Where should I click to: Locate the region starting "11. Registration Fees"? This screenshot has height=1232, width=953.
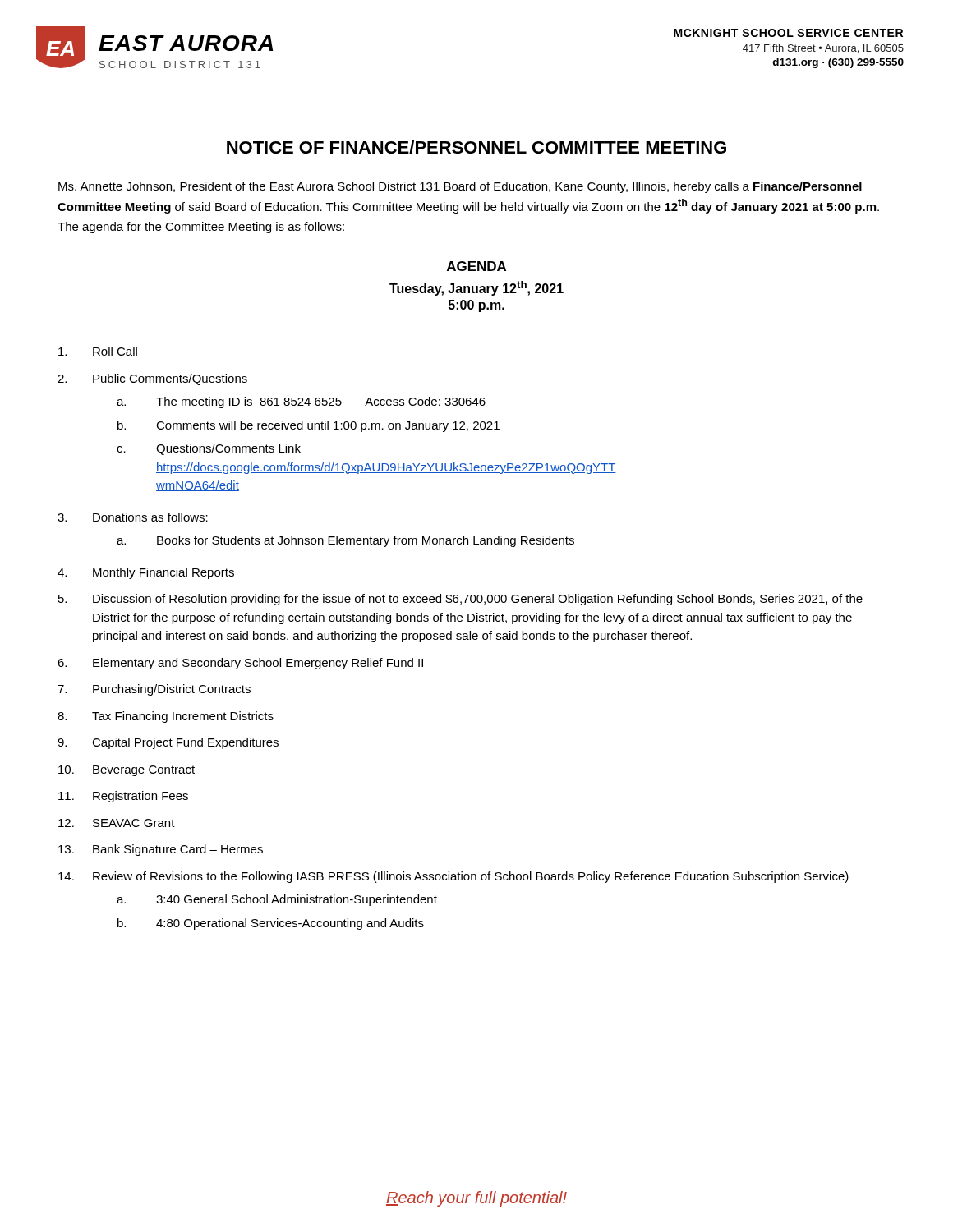[x=123, y=797]
